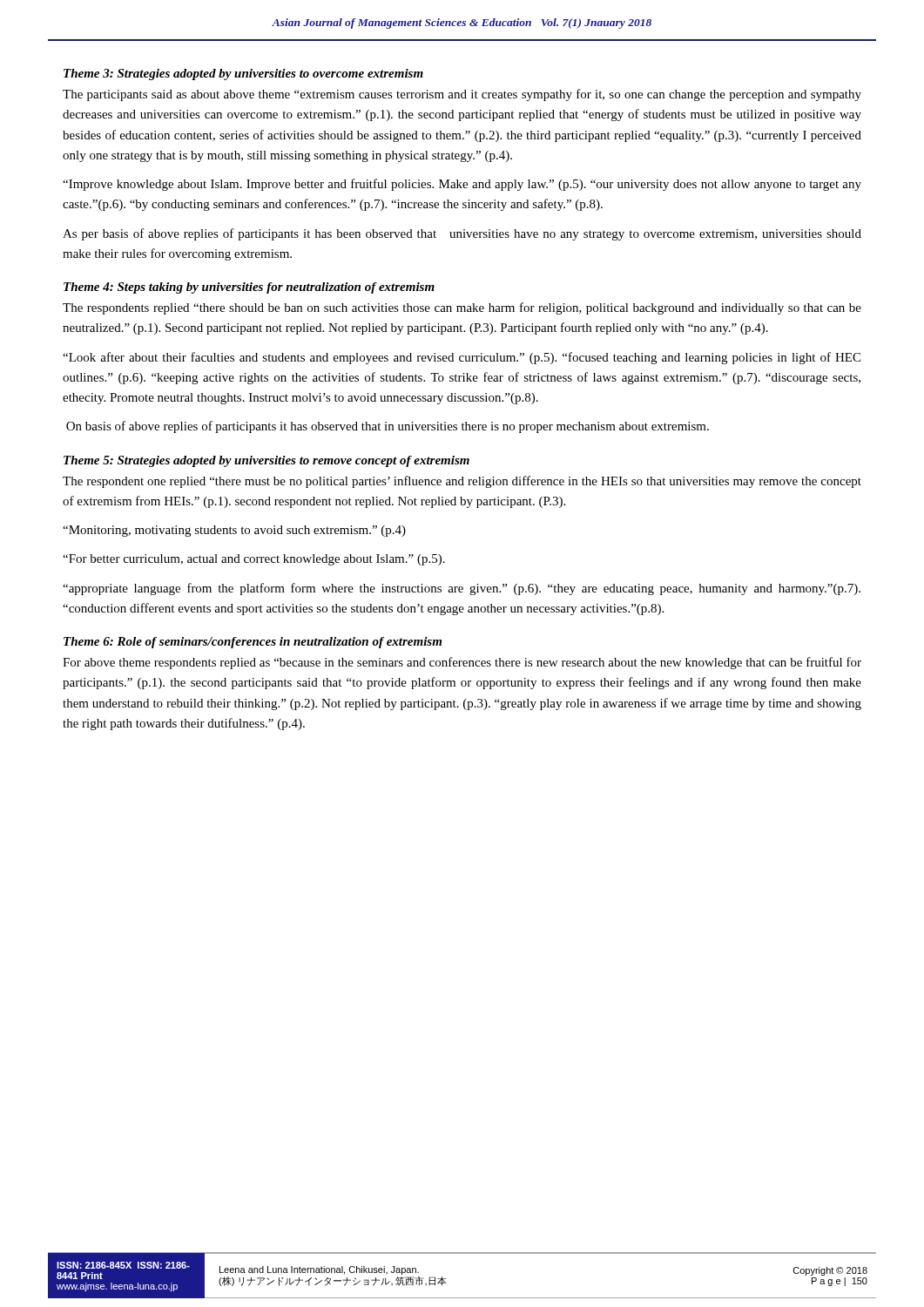The height and width of the screenshot is (1307, 924).
Task: Locate the text block that reads "“Improve knowledge about Islam. Improve better and"
Action: click(462, 194)
